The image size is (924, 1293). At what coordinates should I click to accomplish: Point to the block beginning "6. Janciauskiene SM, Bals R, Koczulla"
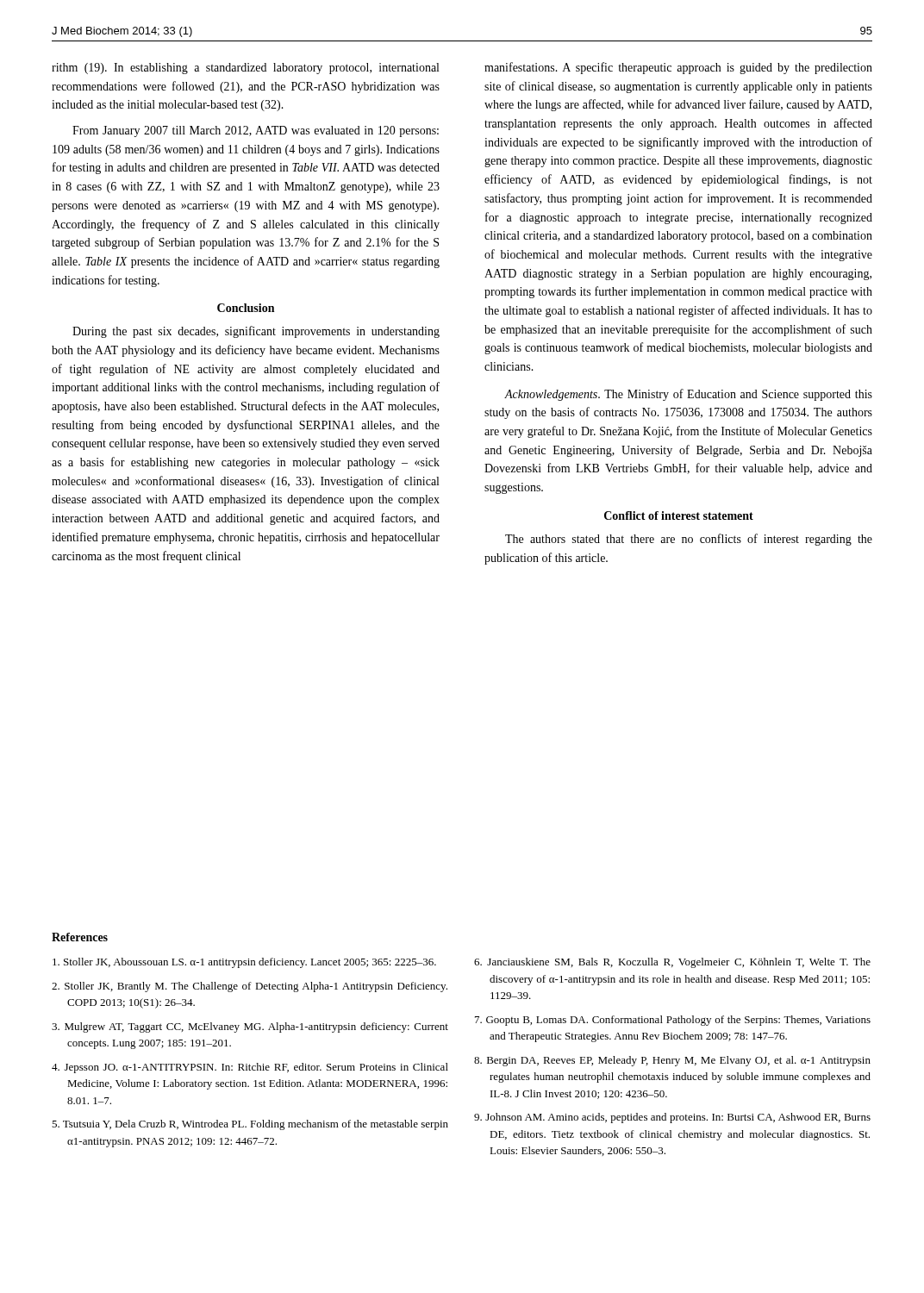point(672,978)
